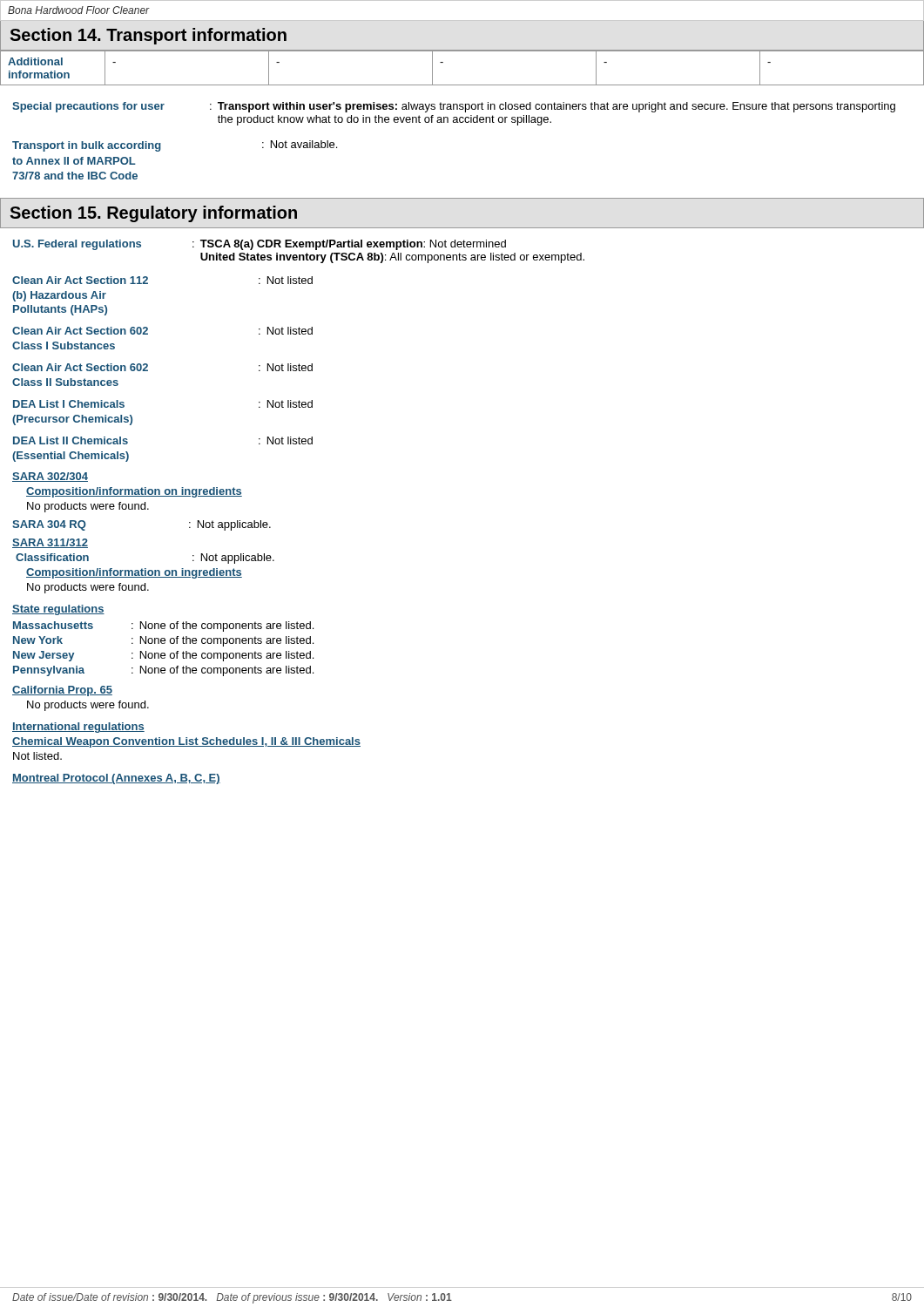Locate the text that says "Classification : Not applicable."

coord(51,558)
